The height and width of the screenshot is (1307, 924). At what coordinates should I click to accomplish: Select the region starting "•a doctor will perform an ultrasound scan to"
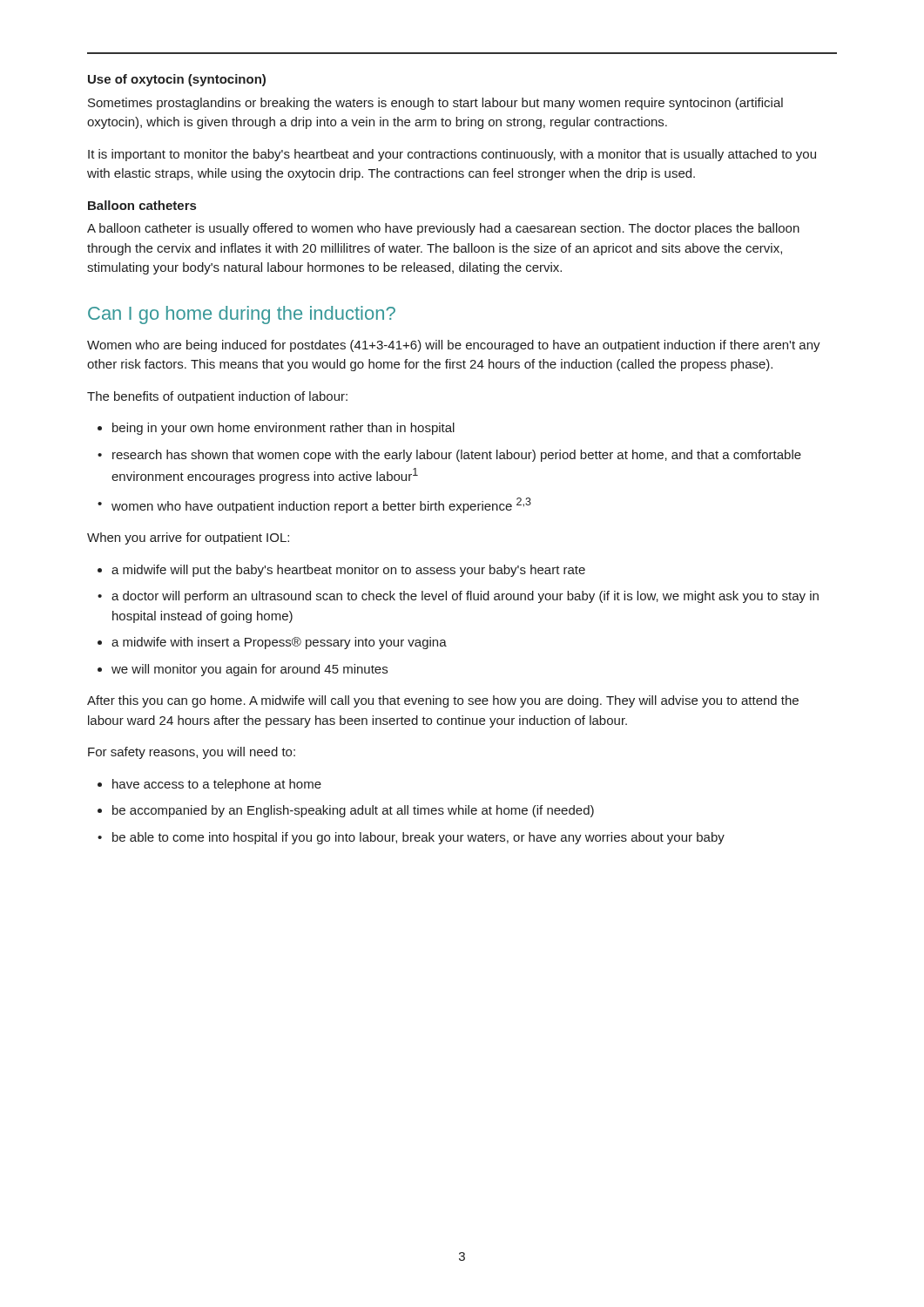coord(462,606)
